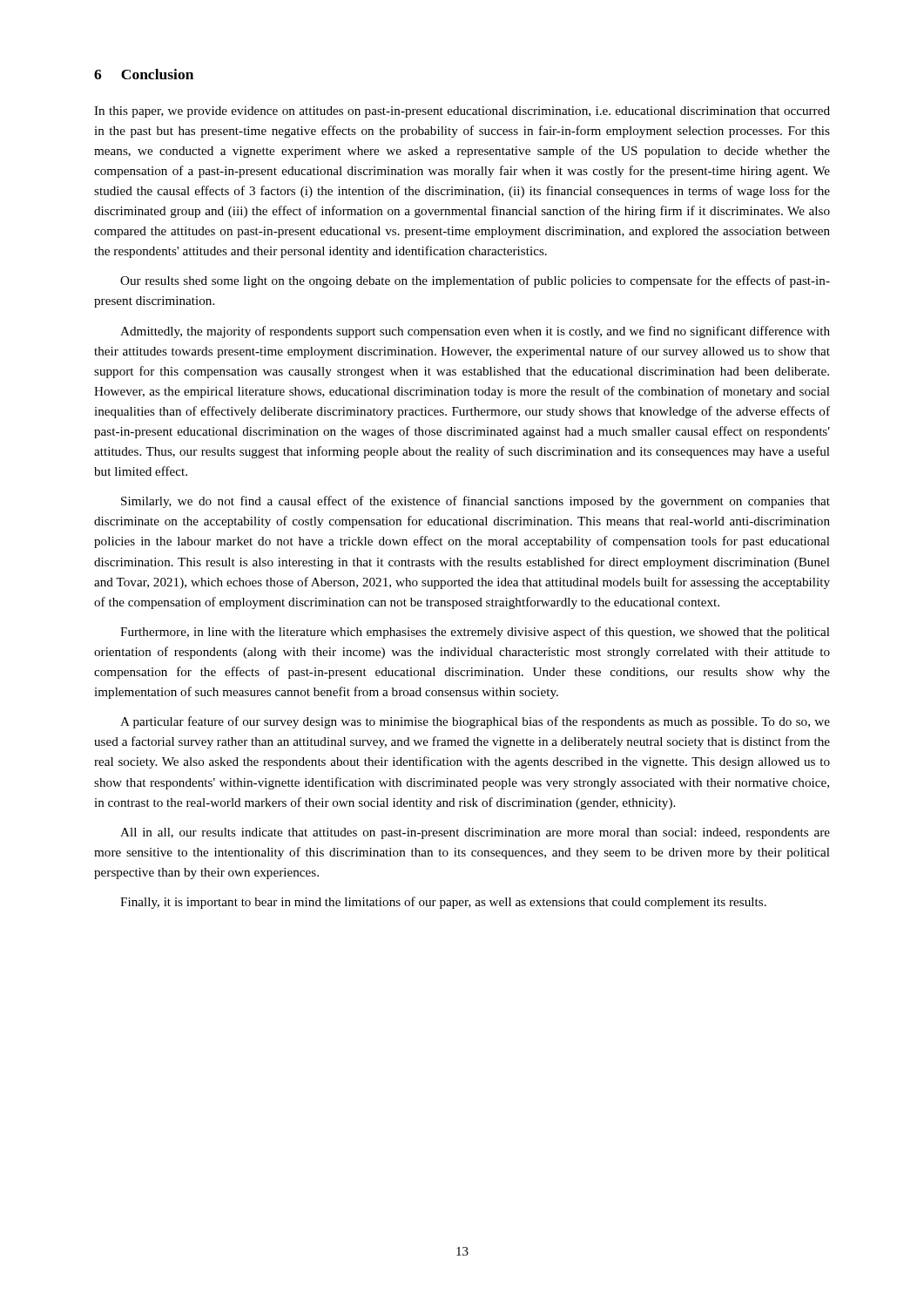Find the text block starting "Our results shed some light on the ongoing"
Viewport: 924px width, 1307px height.
(x=462, y=290)
